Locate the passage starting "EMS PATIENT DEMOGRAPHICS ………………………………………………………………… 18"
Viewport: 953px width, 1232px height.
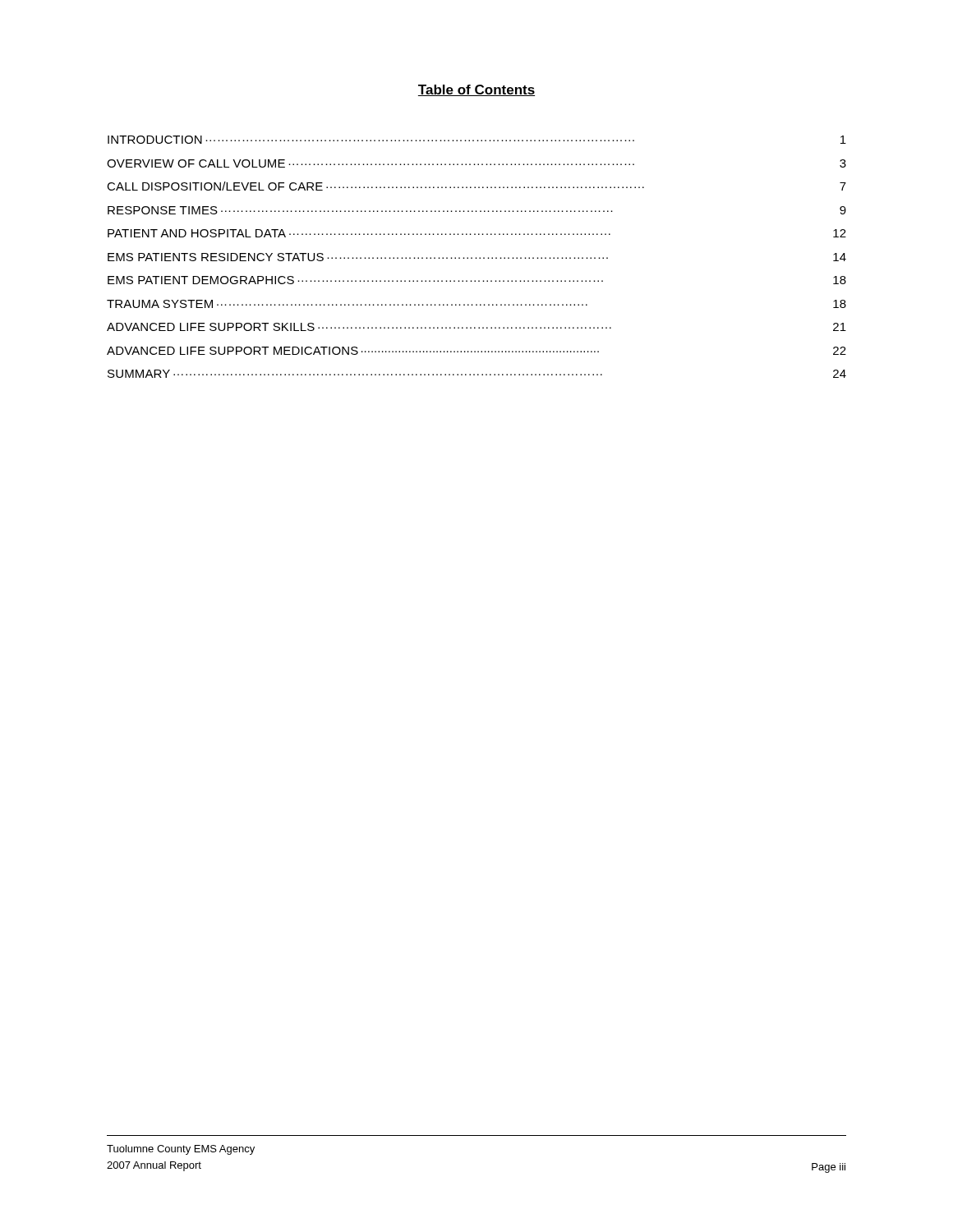tap(476, 280)
